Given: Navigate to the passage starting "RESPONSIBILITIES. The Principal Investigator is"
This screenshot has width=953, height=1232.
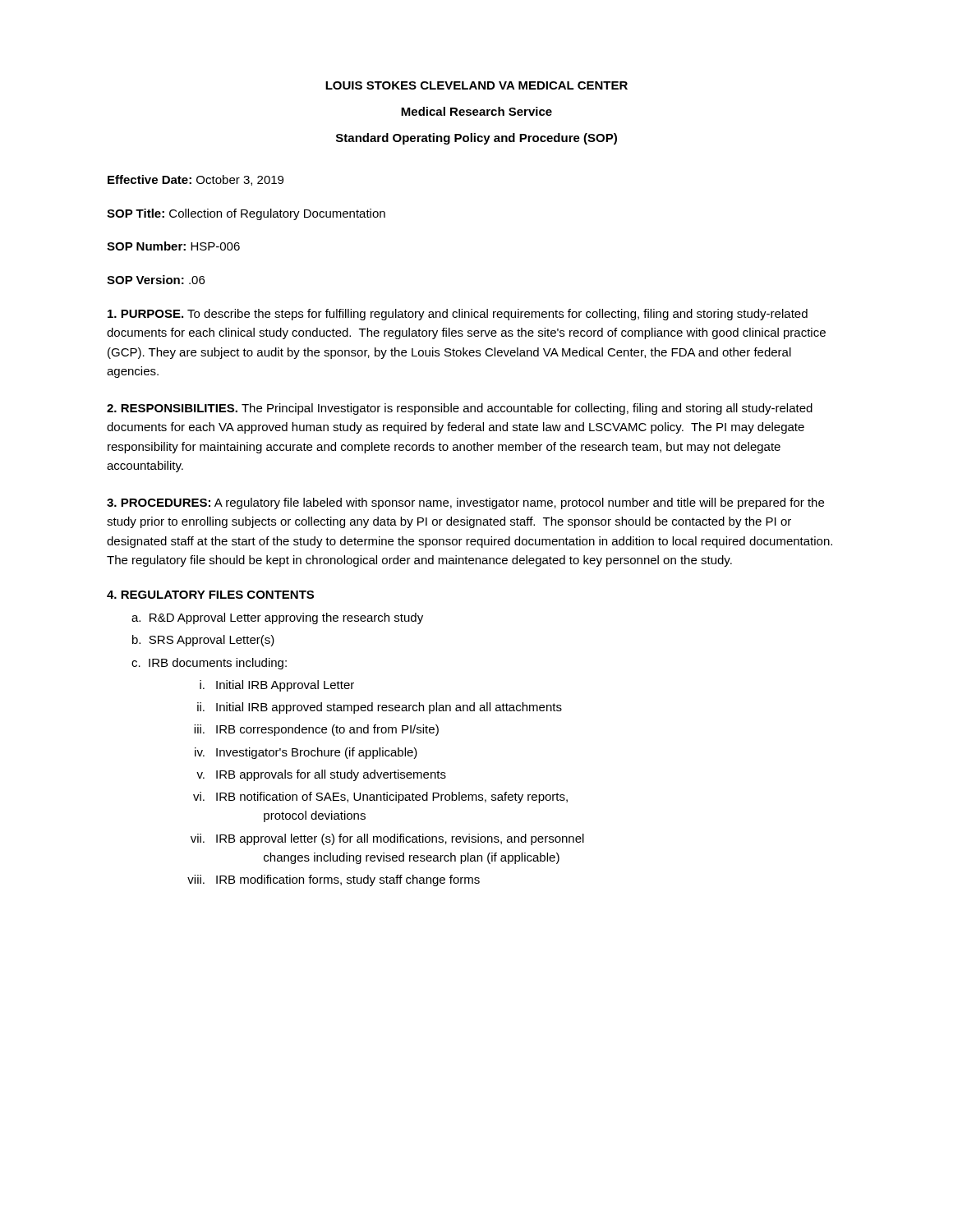Looking at the screenshot, I should (460, 436).
